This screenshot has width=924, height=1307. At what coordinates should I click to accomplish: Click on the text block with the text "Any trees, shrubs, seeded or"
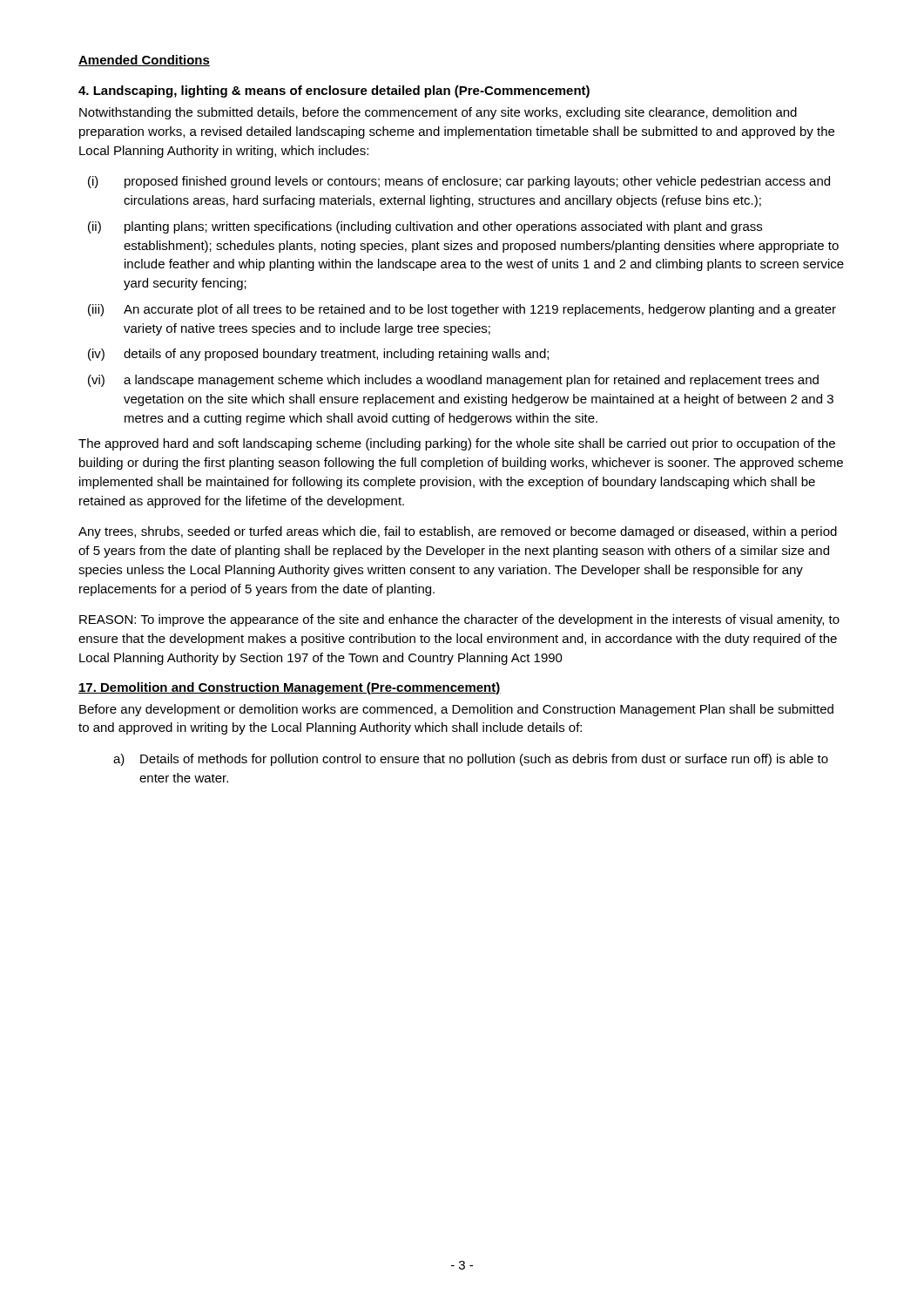pyautogui.click(x=458, y=560)
